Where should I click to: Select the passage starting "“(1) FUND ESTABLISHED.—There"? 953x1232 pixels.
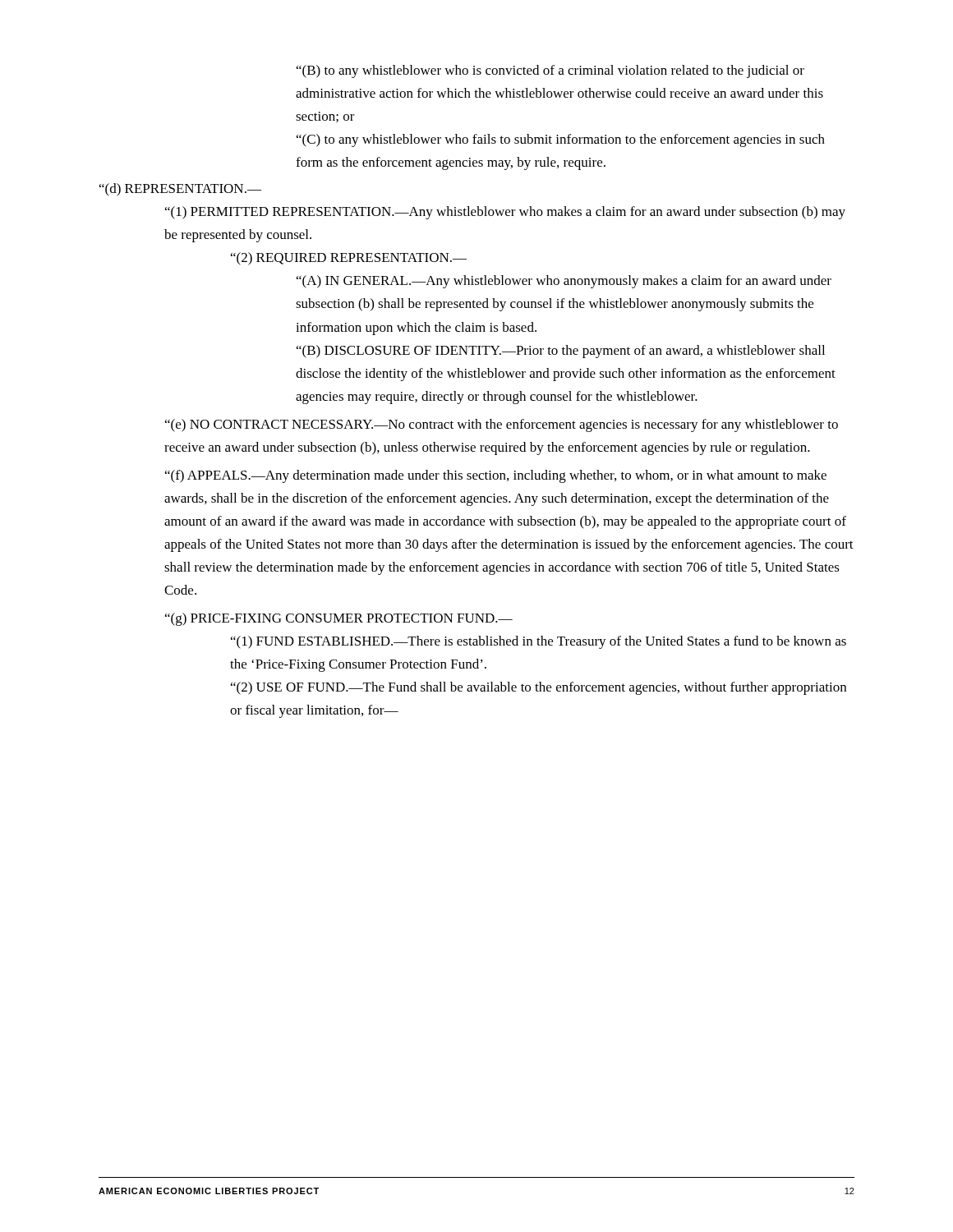(542, 653)
